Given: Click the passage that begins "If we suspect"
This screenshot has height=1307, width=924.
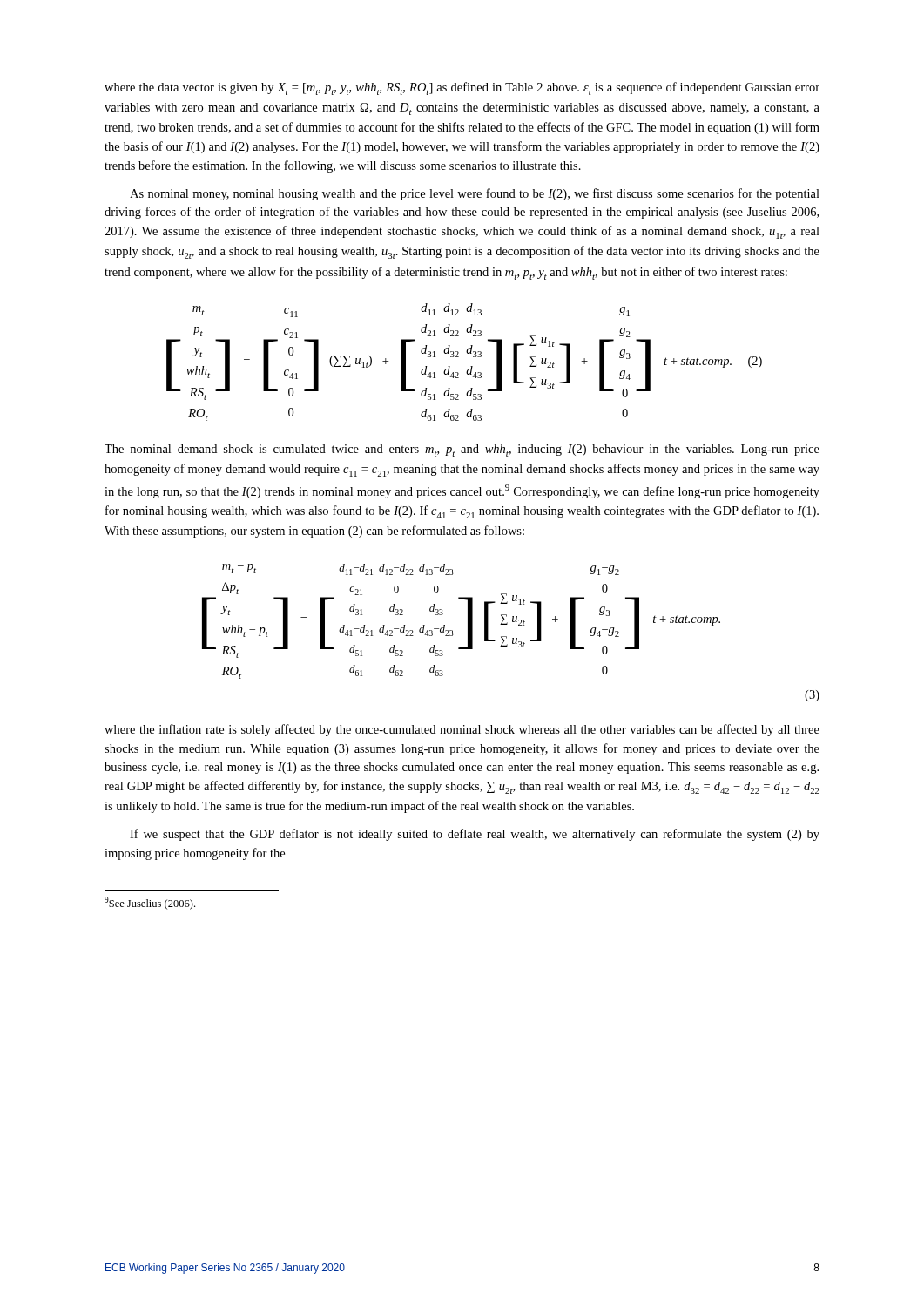Looking at the screenshot, I should (462, 844).
